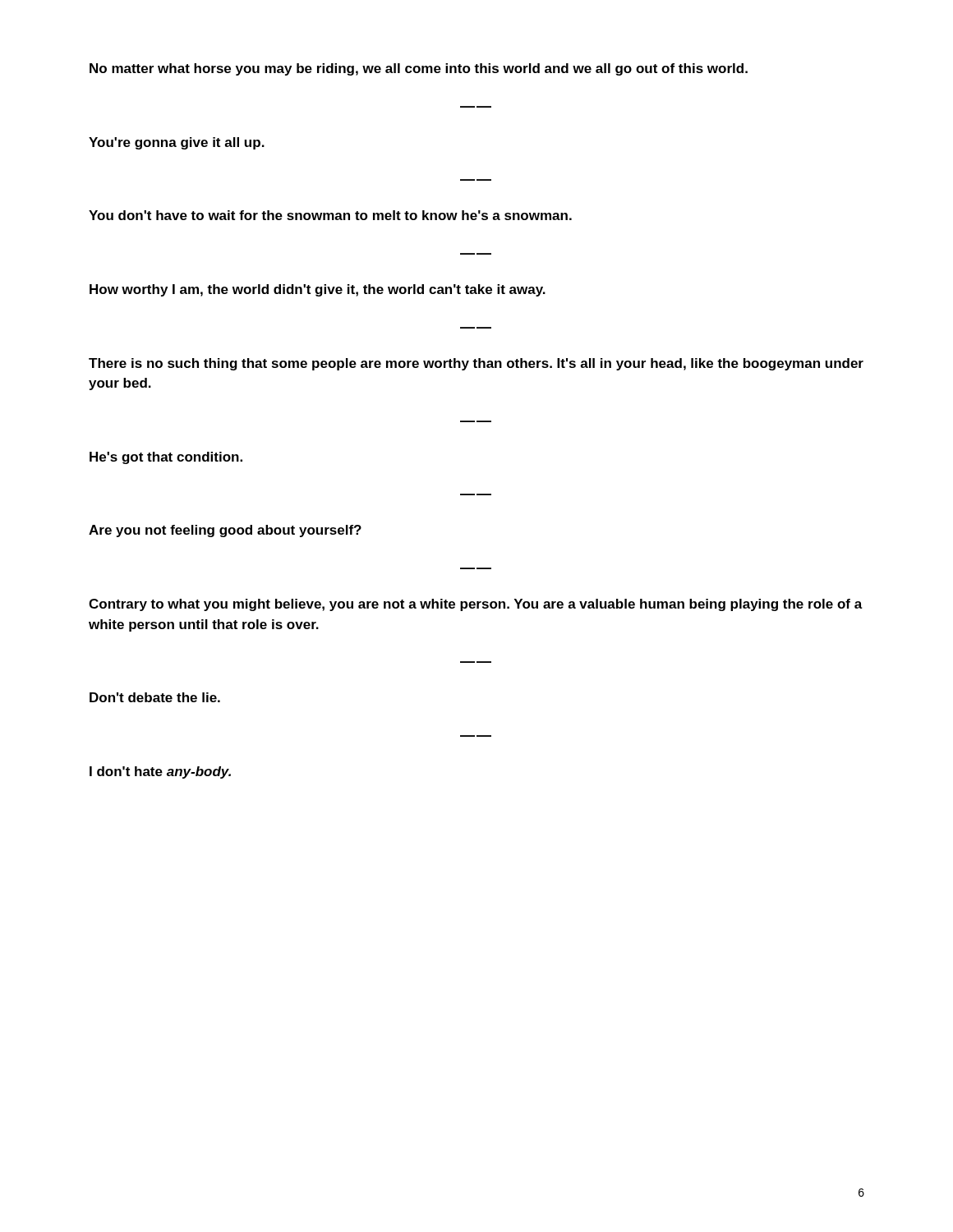The image size is (953, 1232).
Task: Navigate to the text starting "You're gonna give it all up."
Action: 177,142
